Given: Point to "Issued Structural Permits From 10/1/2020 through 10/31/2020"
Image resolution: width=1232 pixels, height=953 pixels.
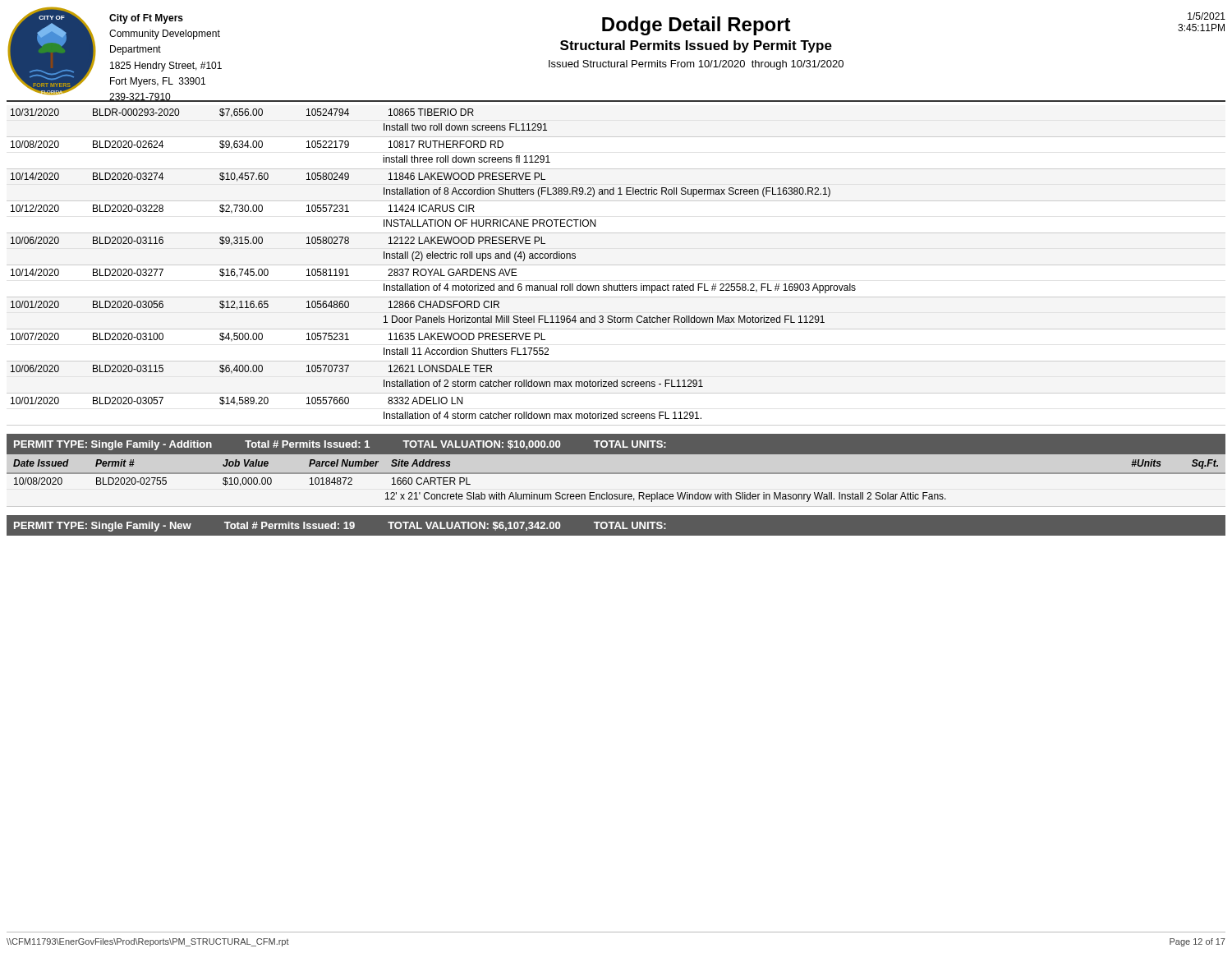Looking at the screenshot, I should tap(696, 64).
